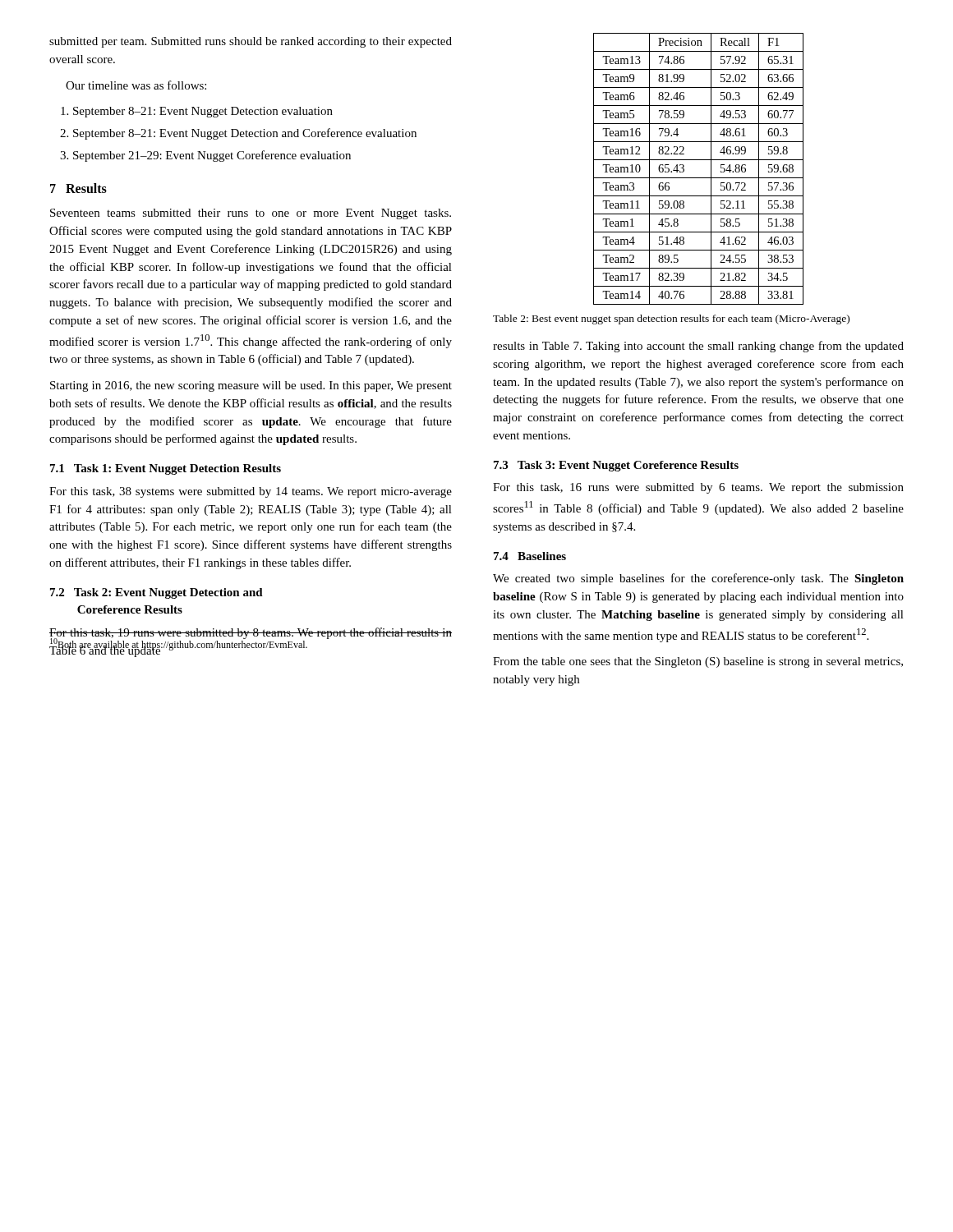Image resolution: width=953 pixels, height=1232 pixels.
Task: Click where it says "September 21–29: Event Nugget Coreference evaluation"
Action: click(x=262, y=156)
